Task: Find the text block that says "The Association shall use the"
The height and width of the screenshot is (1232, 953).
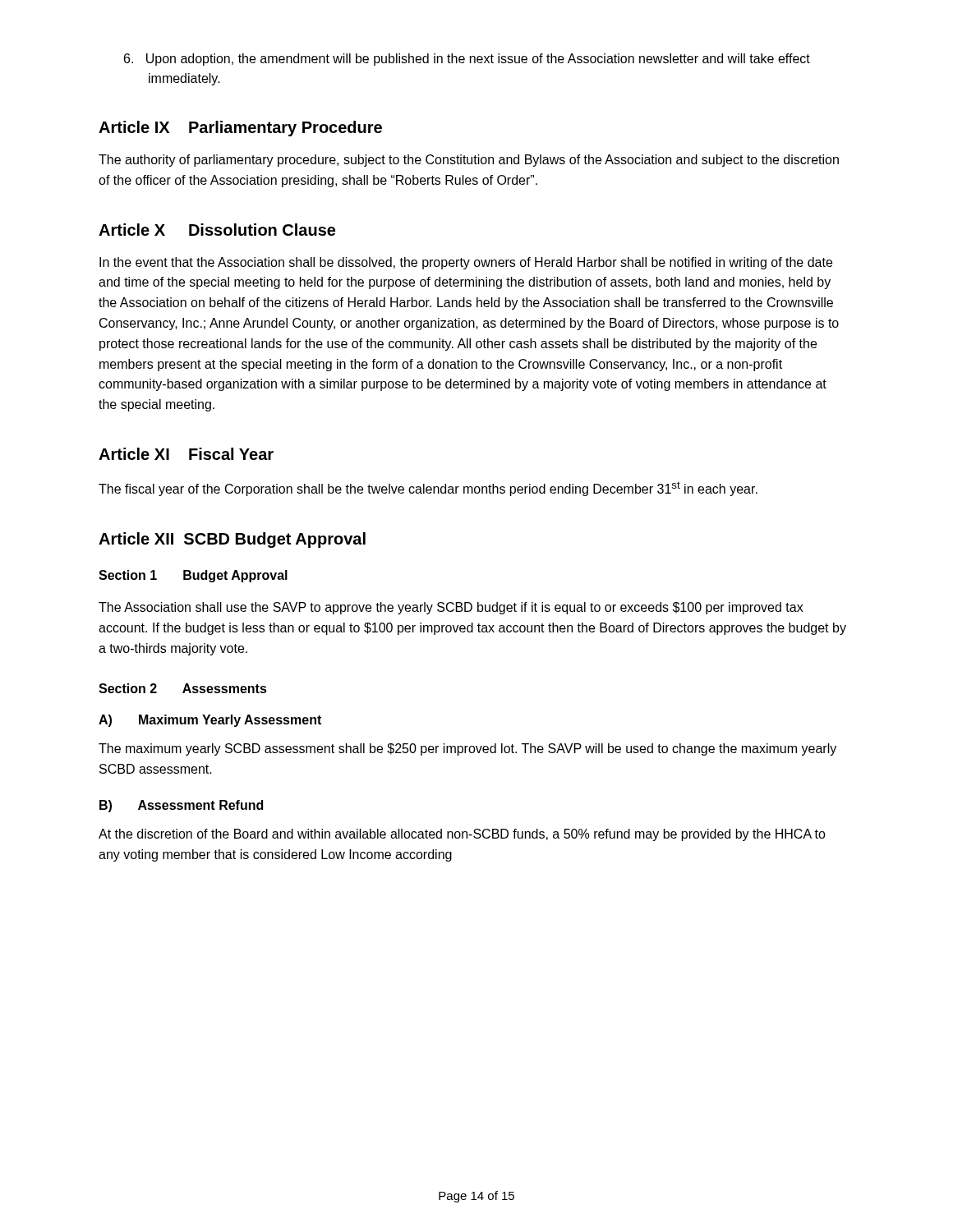Action: click(472, 628)
